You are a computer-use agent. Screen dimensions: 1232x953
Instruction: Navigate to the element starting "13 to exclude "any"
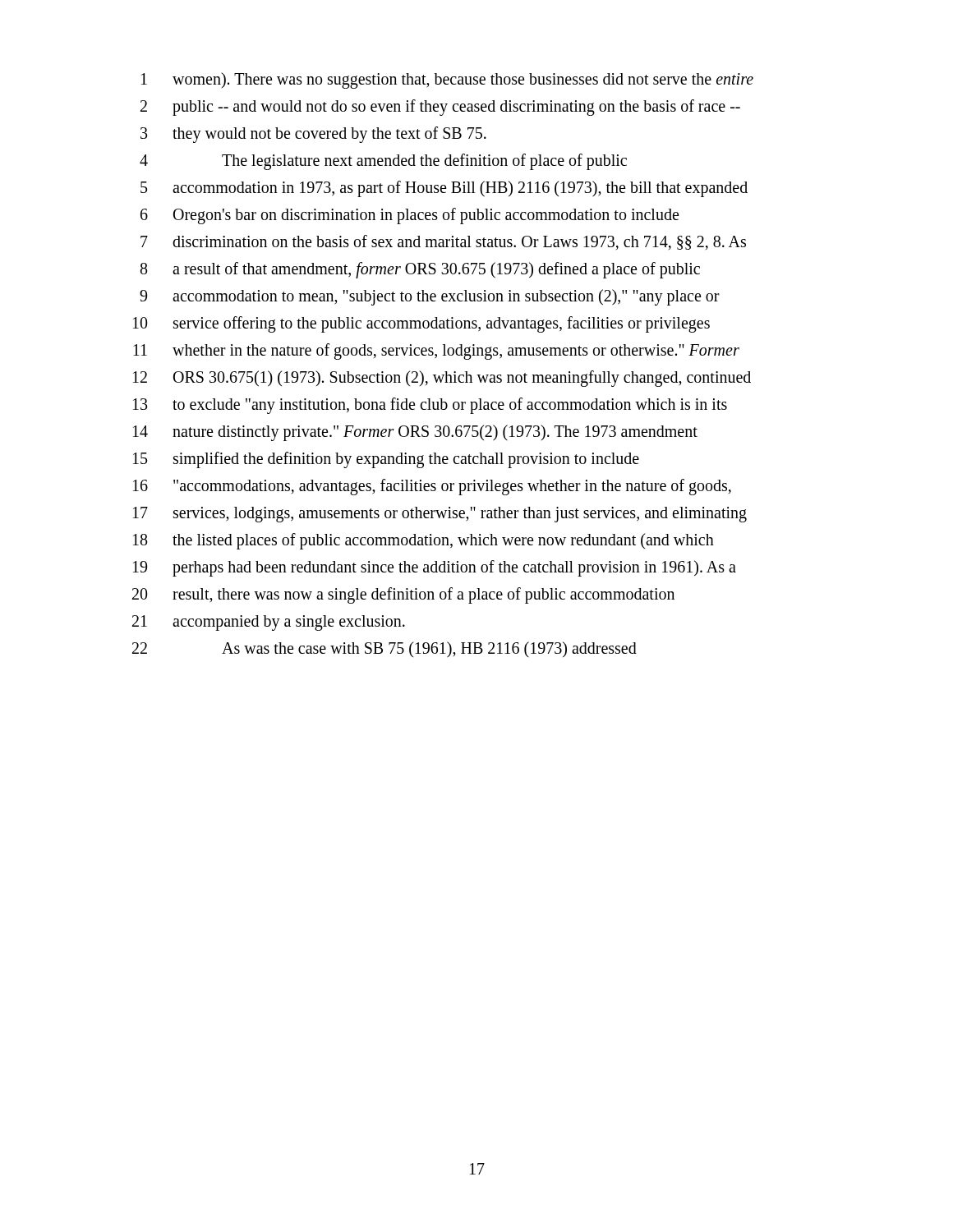[x=476, y=404]
